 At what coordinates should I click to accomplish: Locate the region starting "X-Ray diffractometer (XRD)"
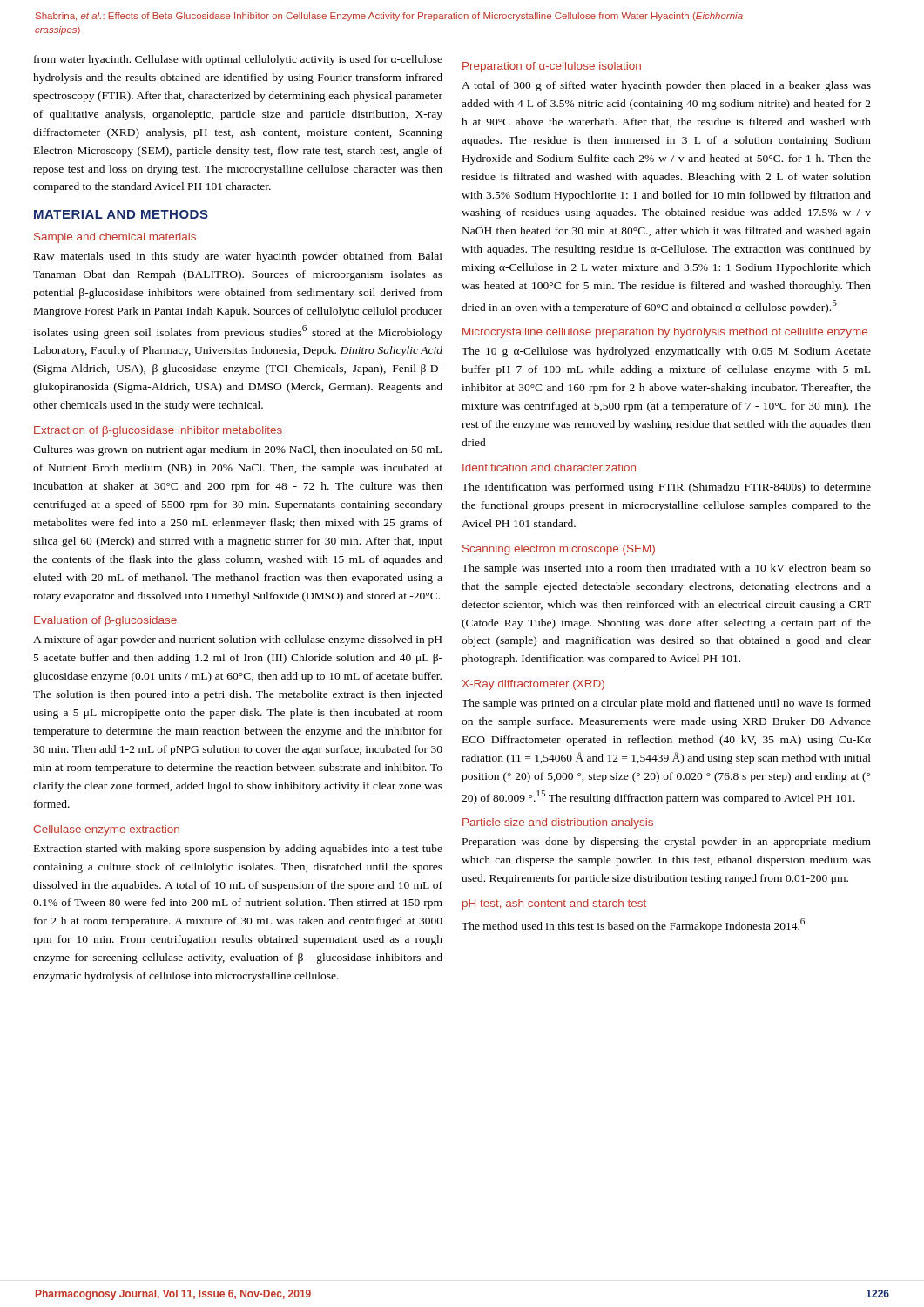point(533,684)
